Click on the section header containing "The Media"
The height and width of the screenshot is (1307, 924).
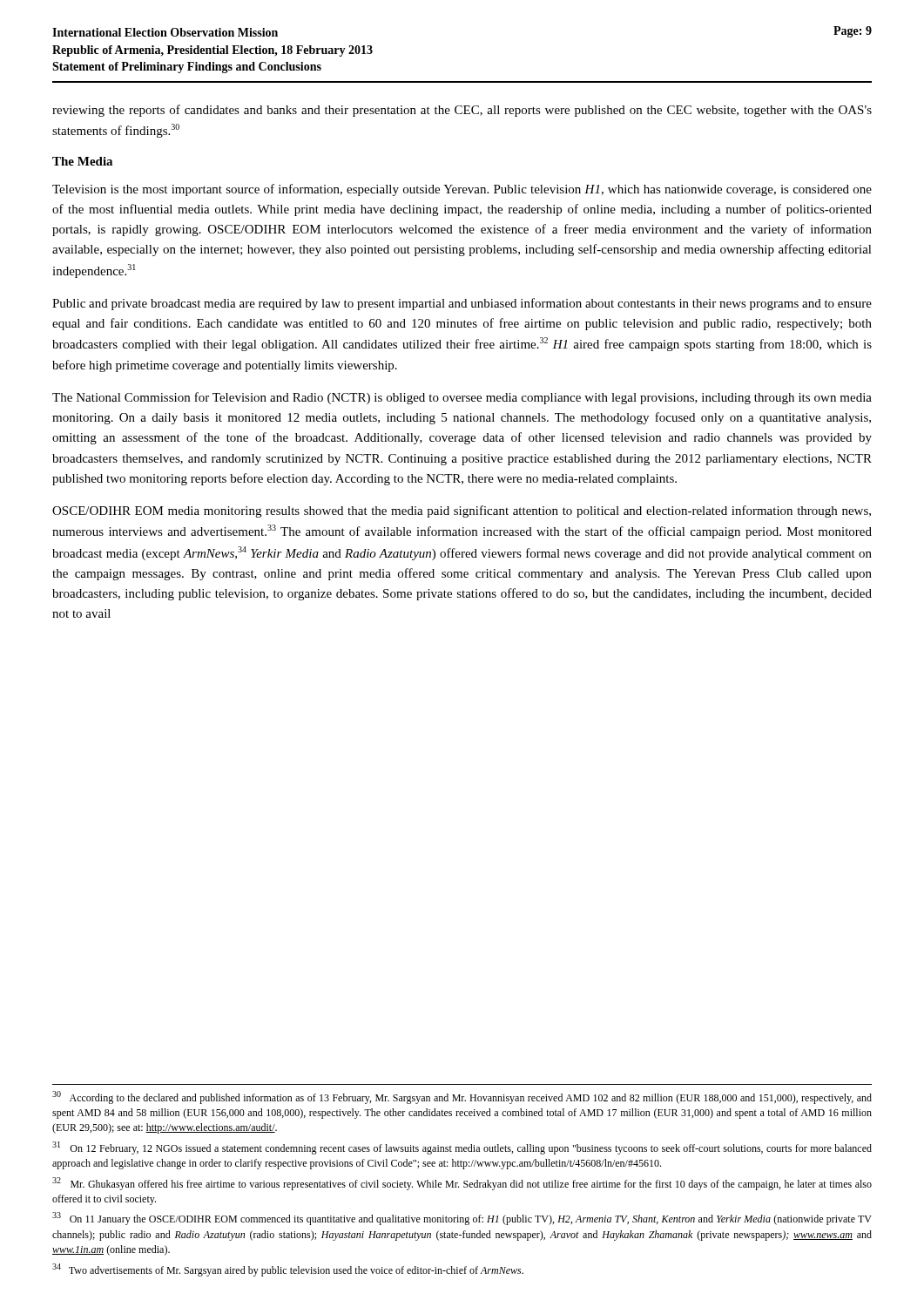[83, 161]
